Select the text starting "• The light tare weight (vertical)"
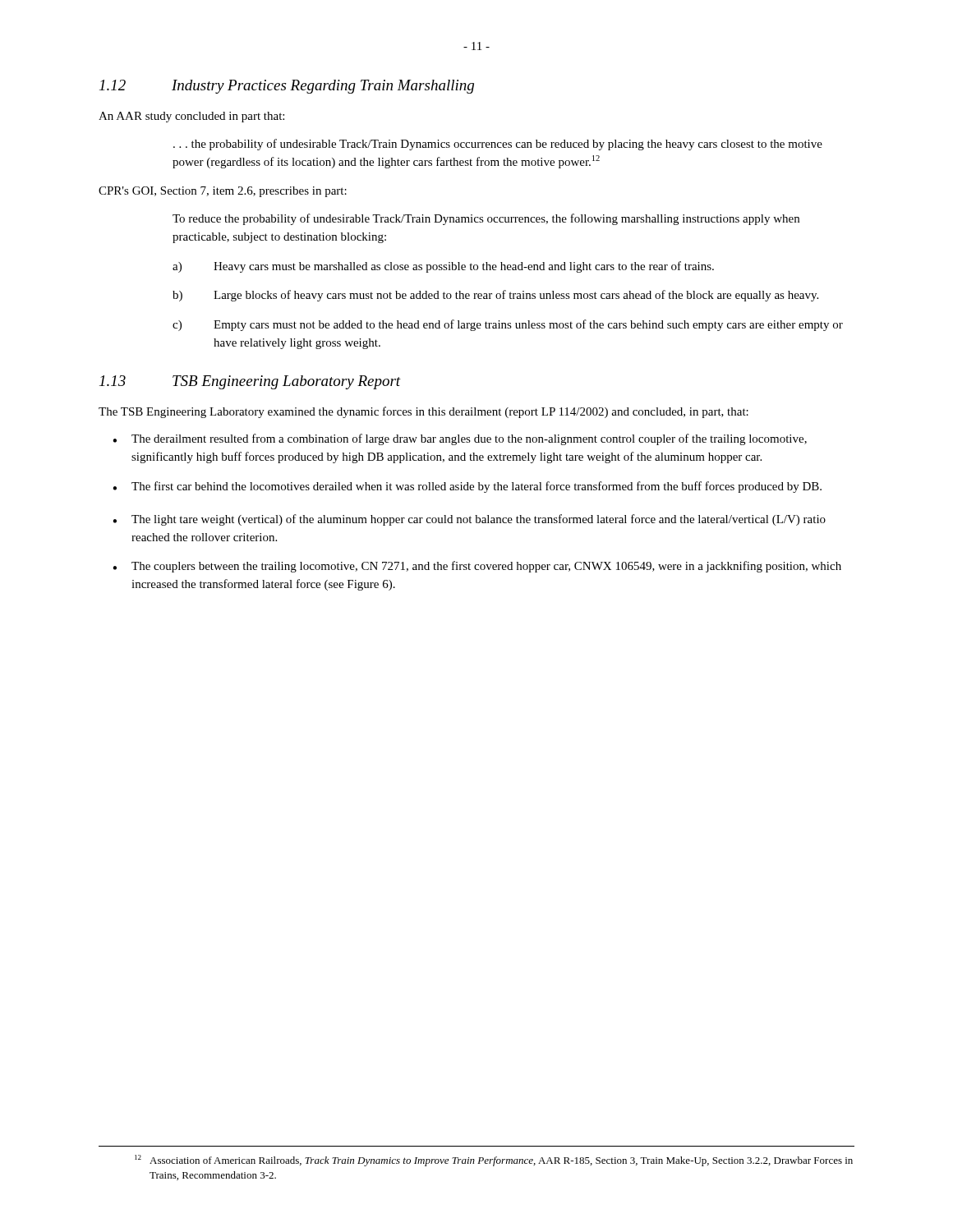The width and height of the screenshot is (953, 1232). [476, 529]
